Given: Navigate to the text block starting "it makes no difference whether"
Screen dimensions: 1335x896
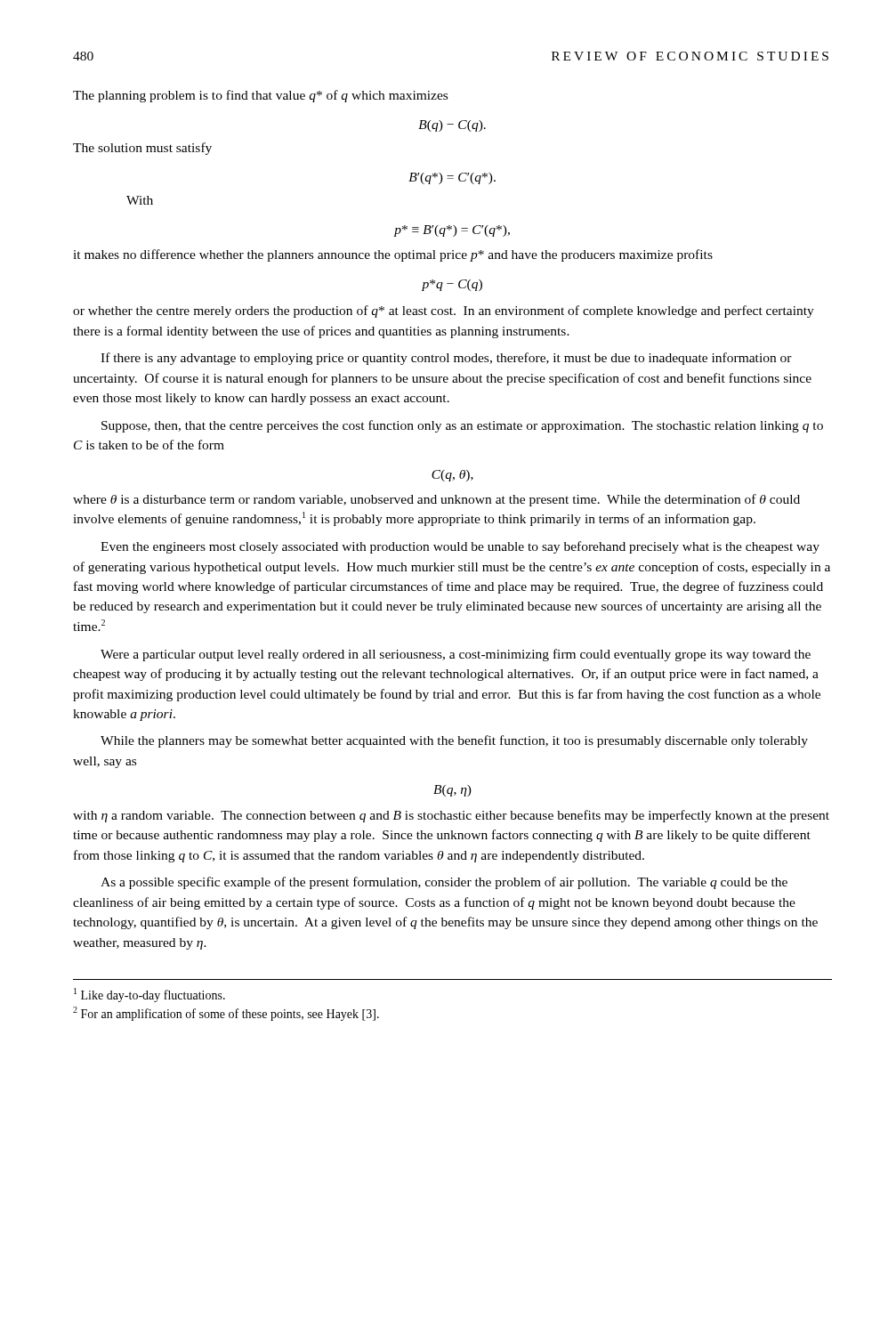Looking at the screenshot, I should coord(393,254).
